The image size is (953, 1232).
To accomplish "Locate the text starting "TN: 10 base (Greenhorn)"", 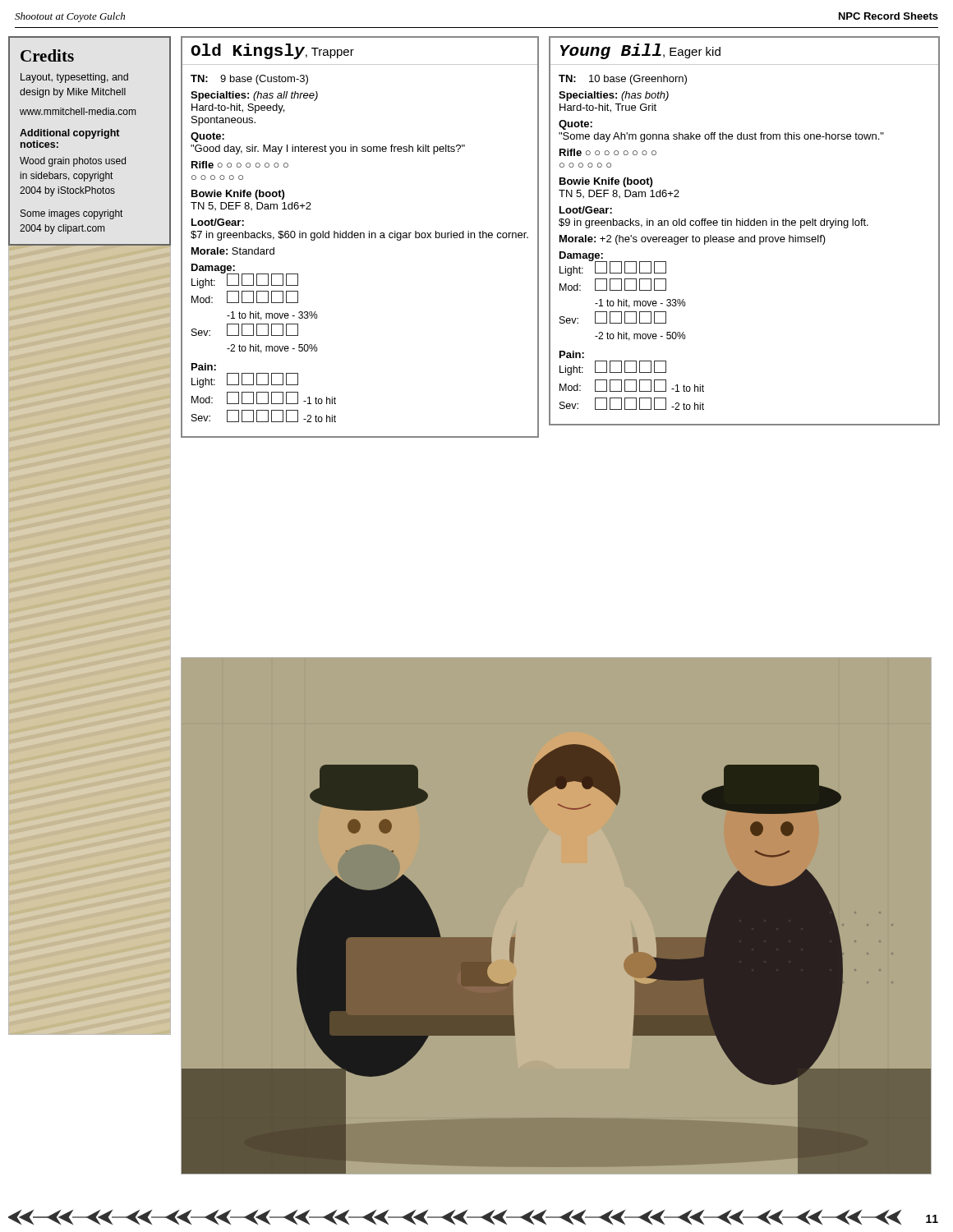I will [x=623, y=78].
